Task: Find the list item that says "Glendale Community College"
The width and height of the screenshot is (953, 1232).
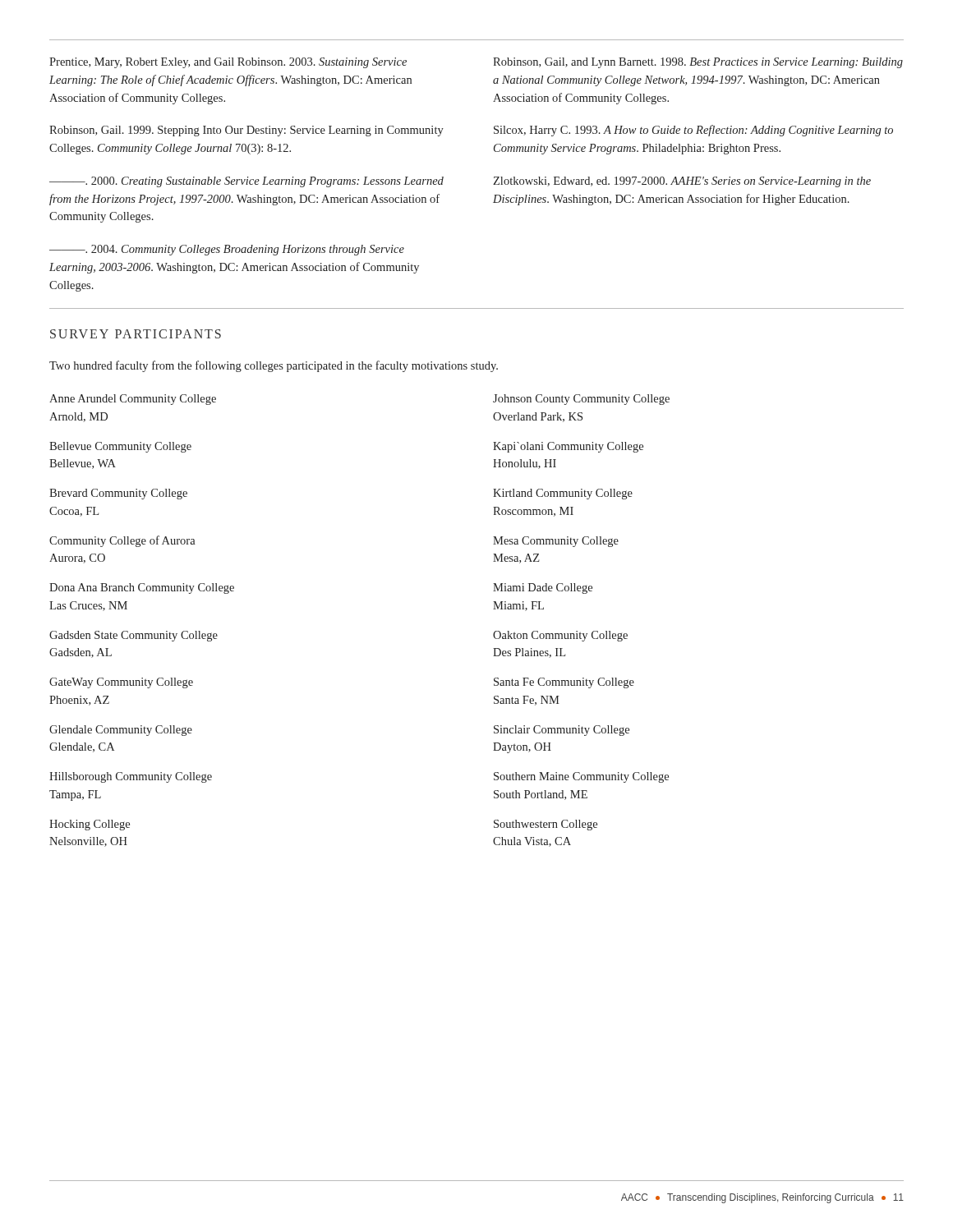Action: (x=121, y=731)
